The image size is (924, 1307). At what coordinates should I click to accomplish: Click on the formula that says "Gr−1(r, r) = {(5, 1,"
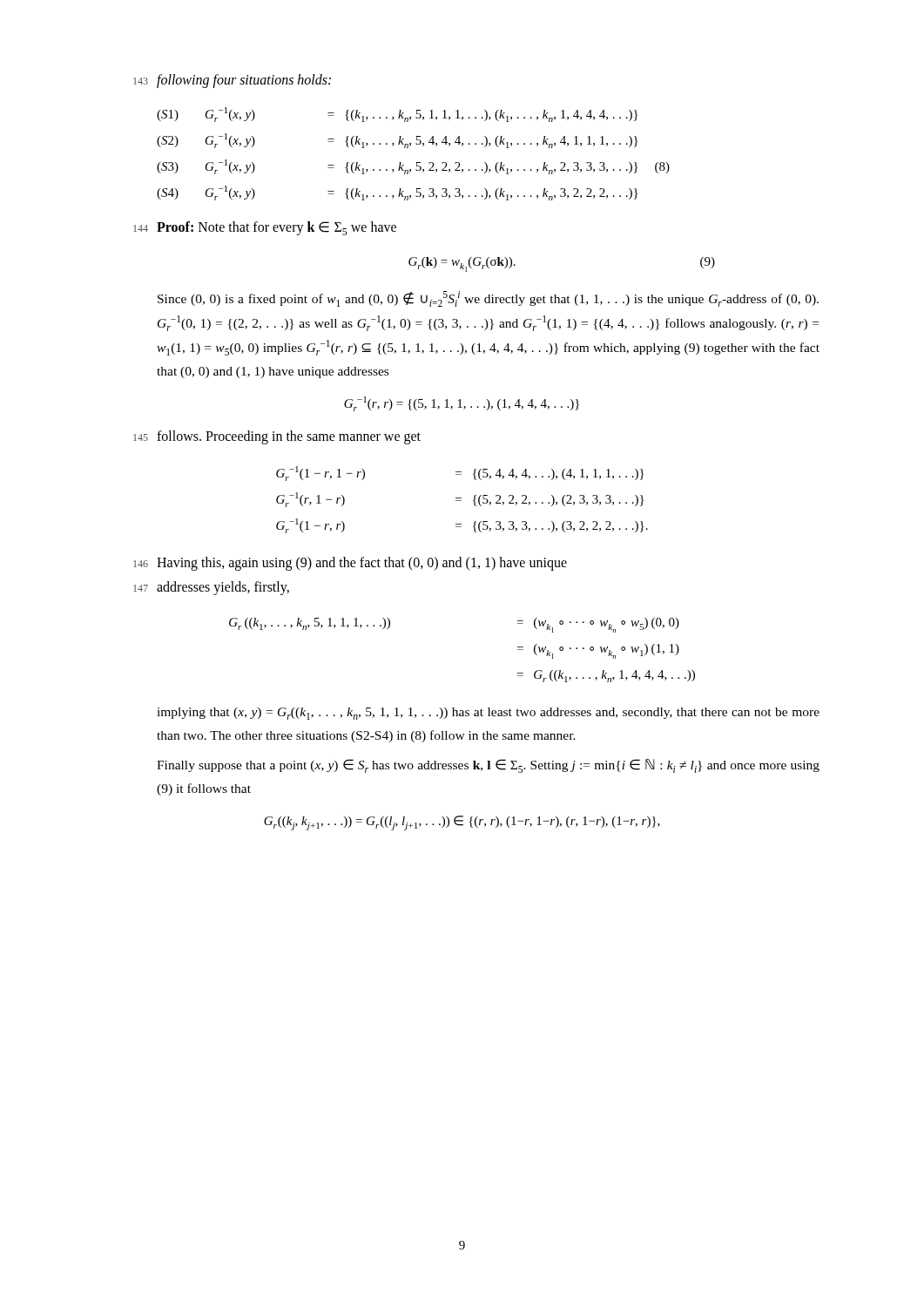(x=462, y=404)
